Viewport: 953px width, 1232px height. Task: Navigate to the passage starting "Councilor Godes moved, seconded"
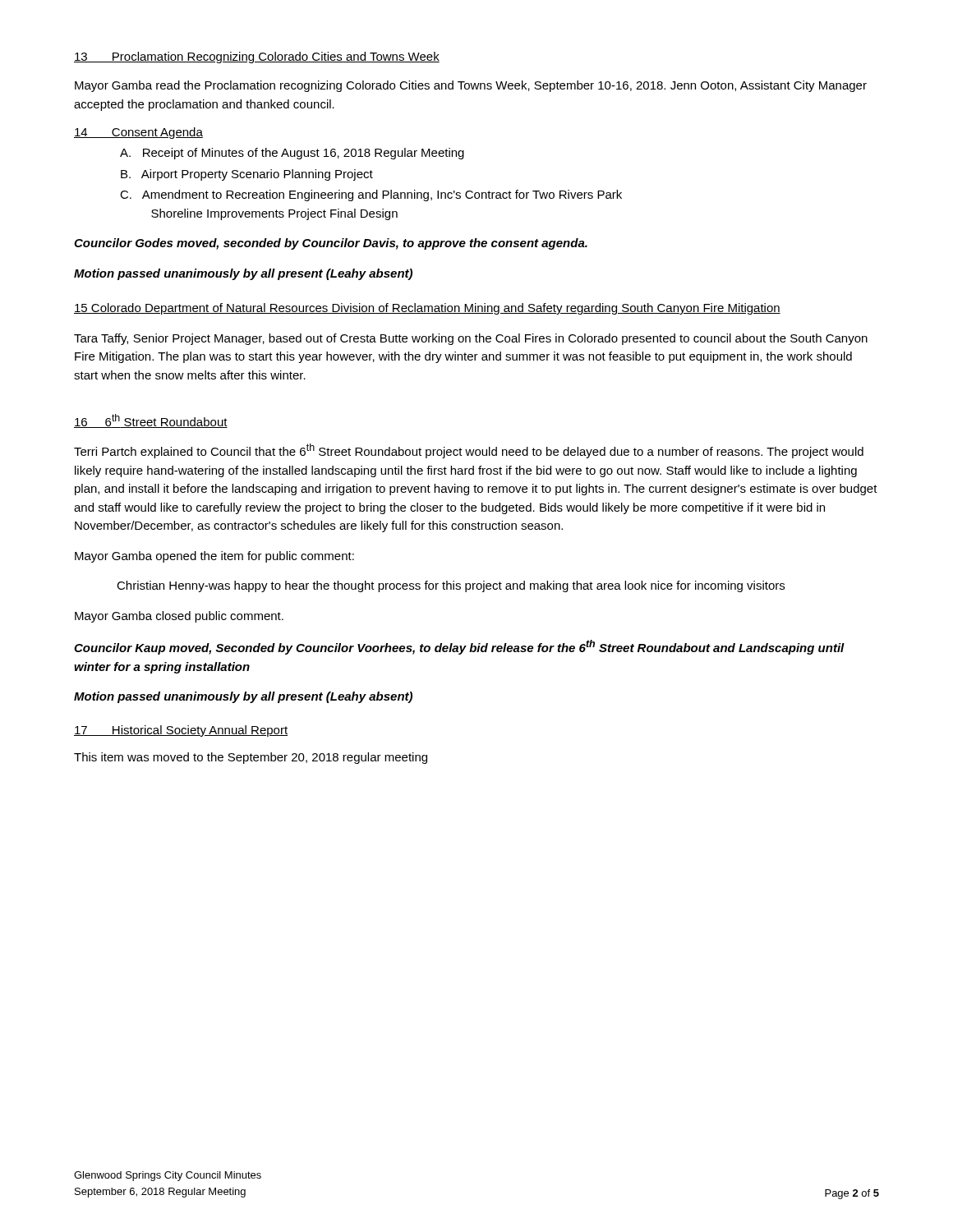pyautogui.click(x=476, y=243)
